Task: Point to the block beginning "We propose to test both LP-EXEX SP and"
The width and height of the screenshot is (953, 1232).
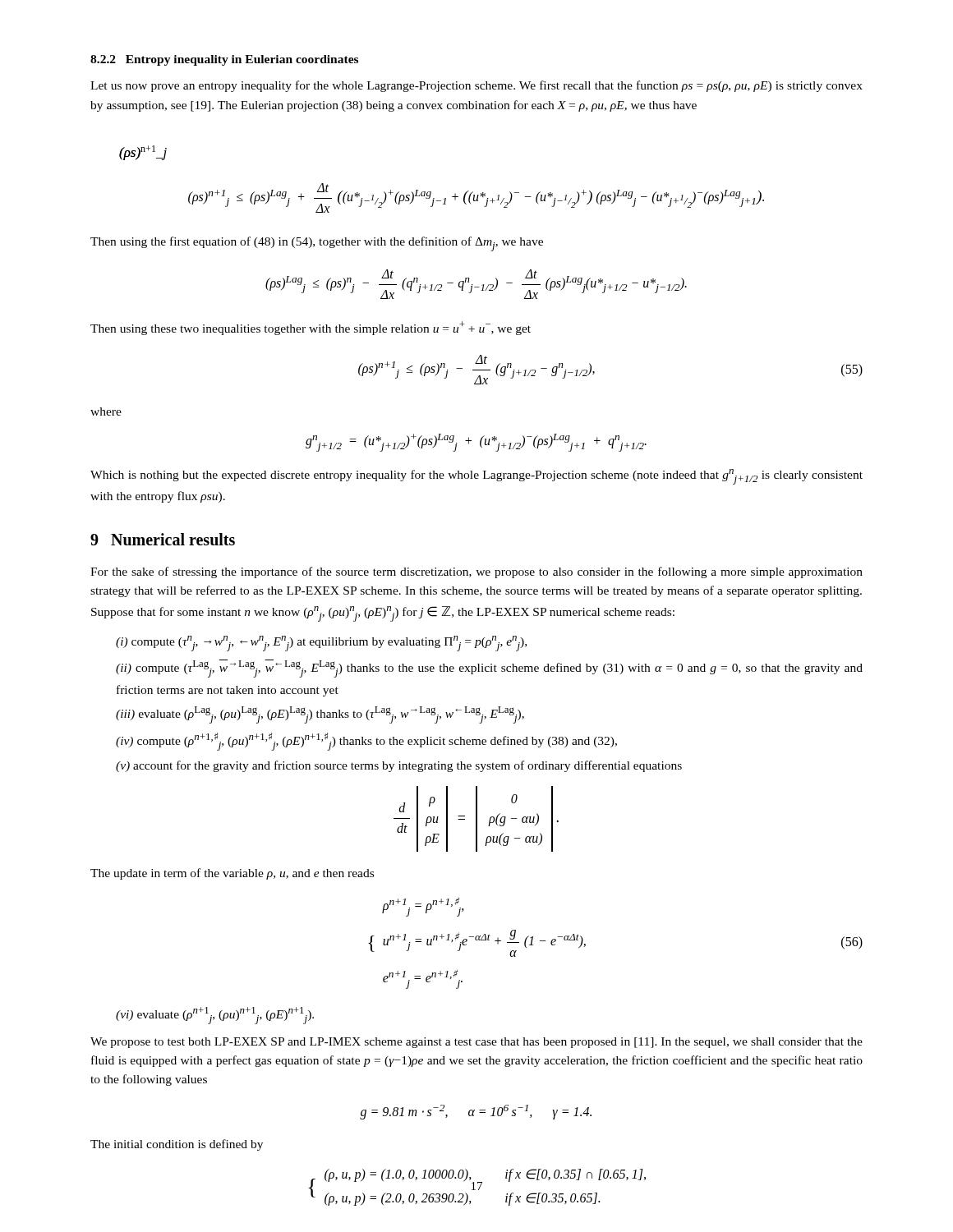Action: 476,1060
